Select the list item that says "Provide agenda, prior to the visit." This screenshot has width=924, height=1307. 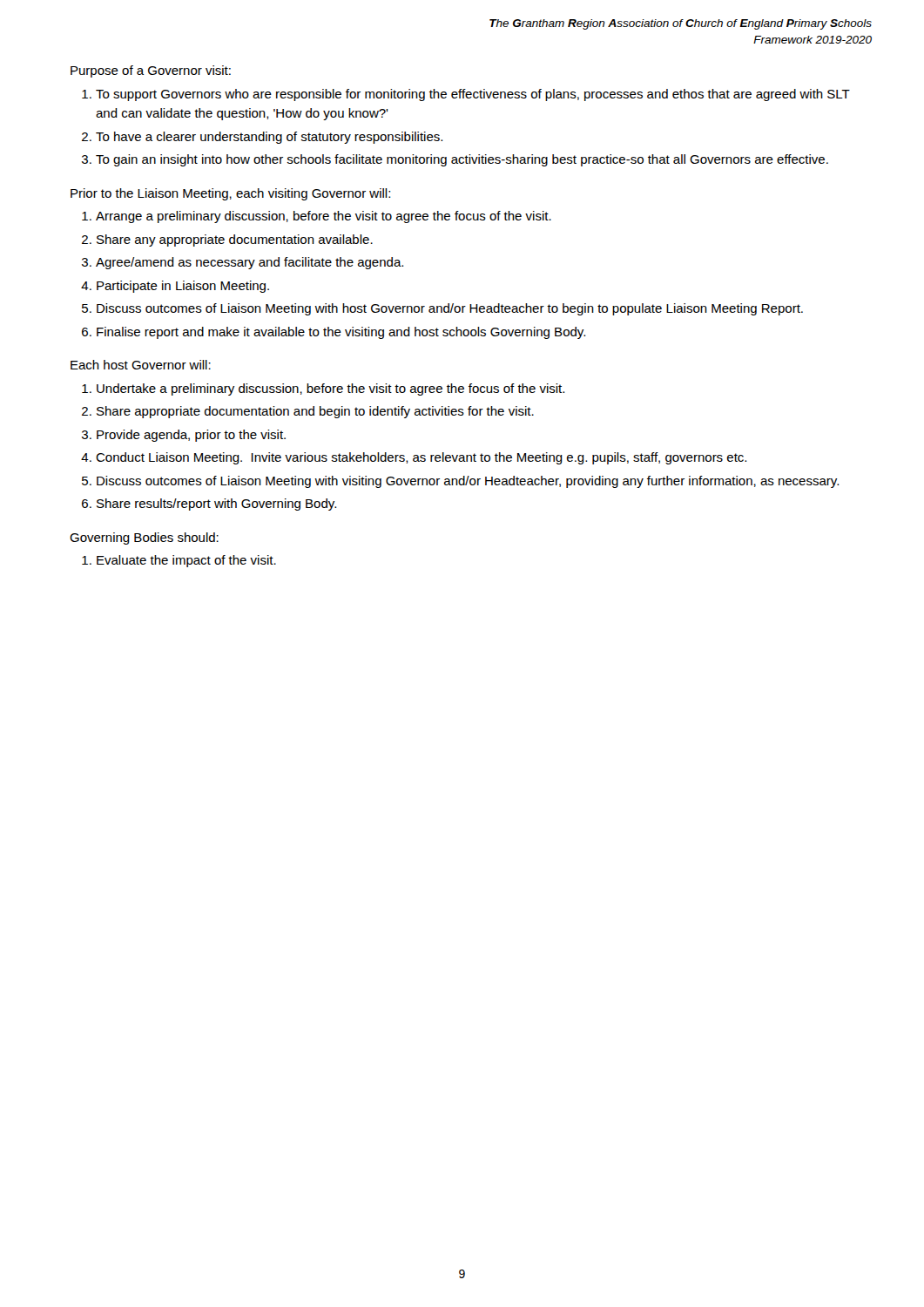click(x=184, y=436)
